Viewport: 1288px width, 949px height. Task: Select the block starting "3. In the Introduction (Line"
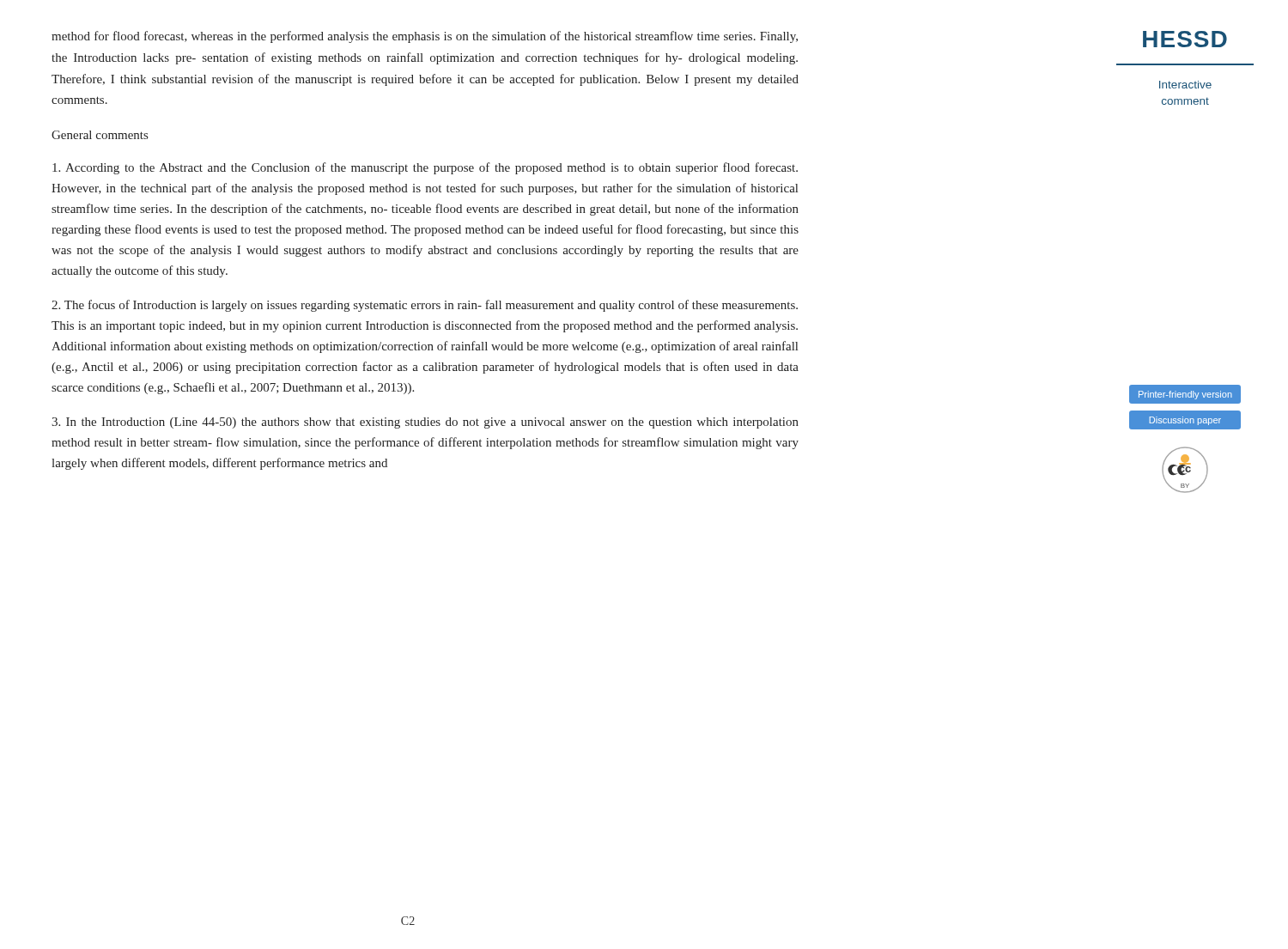coord(425,442)
